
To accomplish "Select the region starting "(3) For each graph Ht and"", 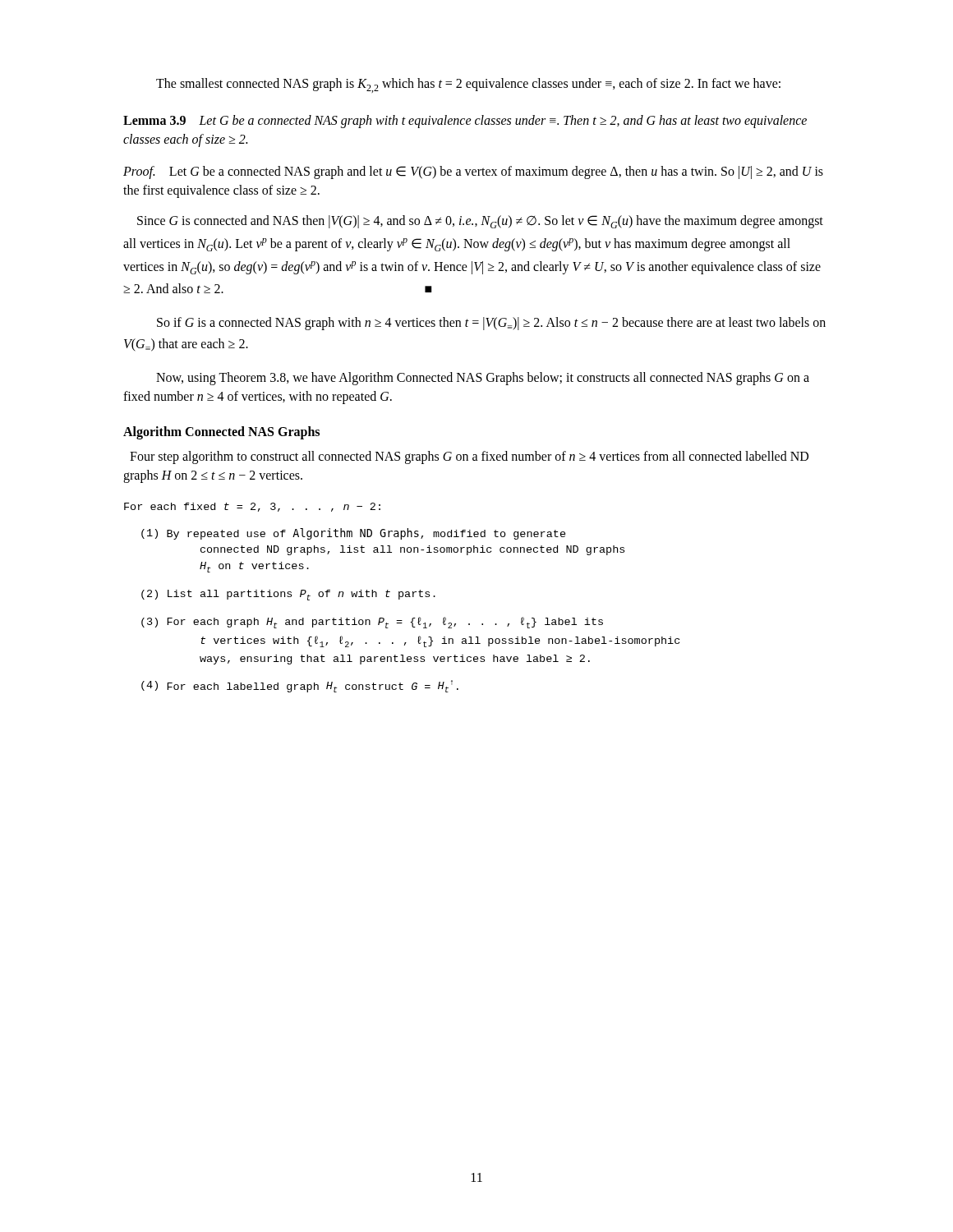I will pos(485,641).
